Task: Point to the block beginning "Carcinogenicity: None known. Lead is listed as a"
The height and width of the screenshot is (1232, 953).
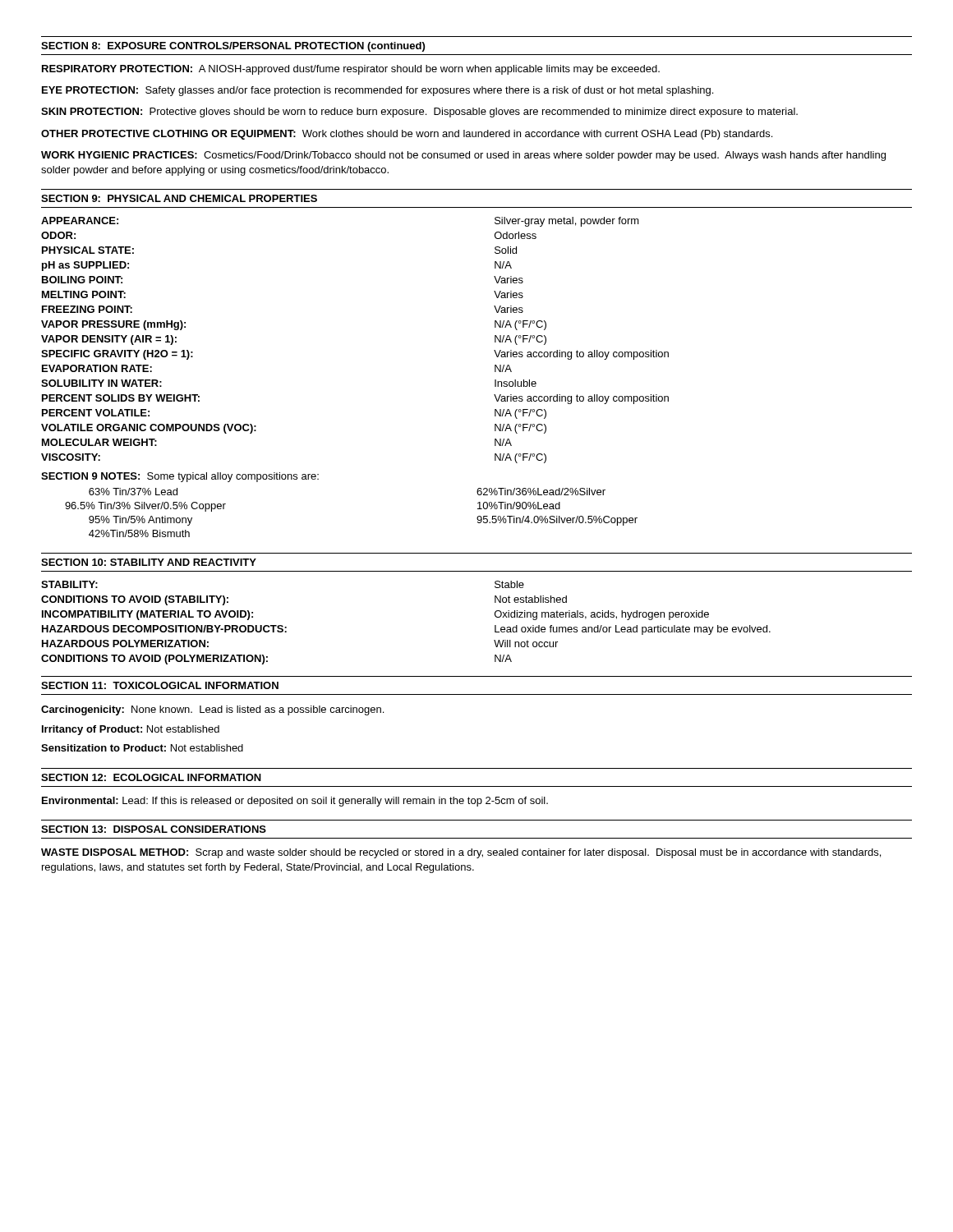Action: (x=212, y=710)
